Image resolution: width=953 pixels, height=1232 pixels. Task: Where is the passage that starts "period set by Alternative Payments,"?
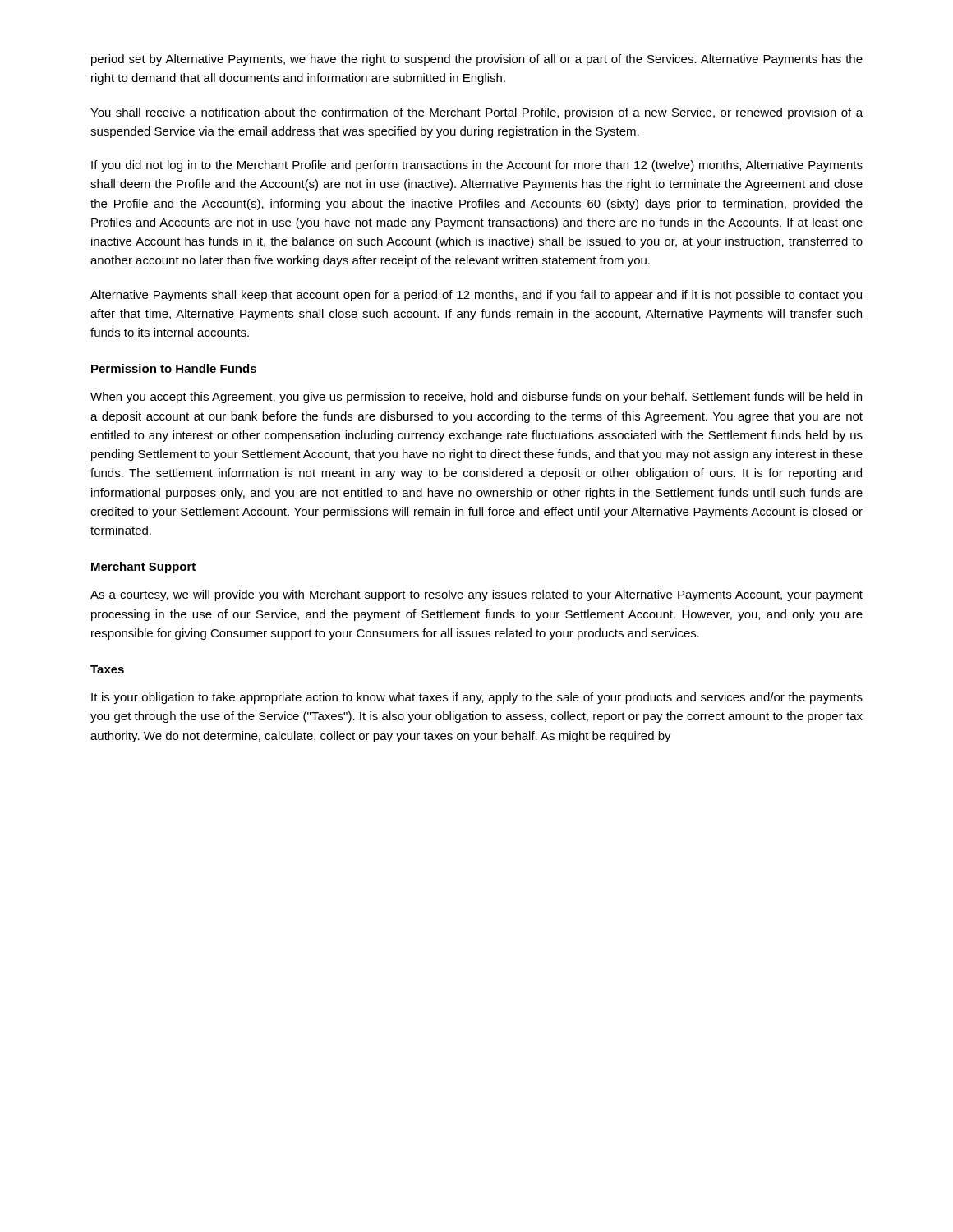476,68
